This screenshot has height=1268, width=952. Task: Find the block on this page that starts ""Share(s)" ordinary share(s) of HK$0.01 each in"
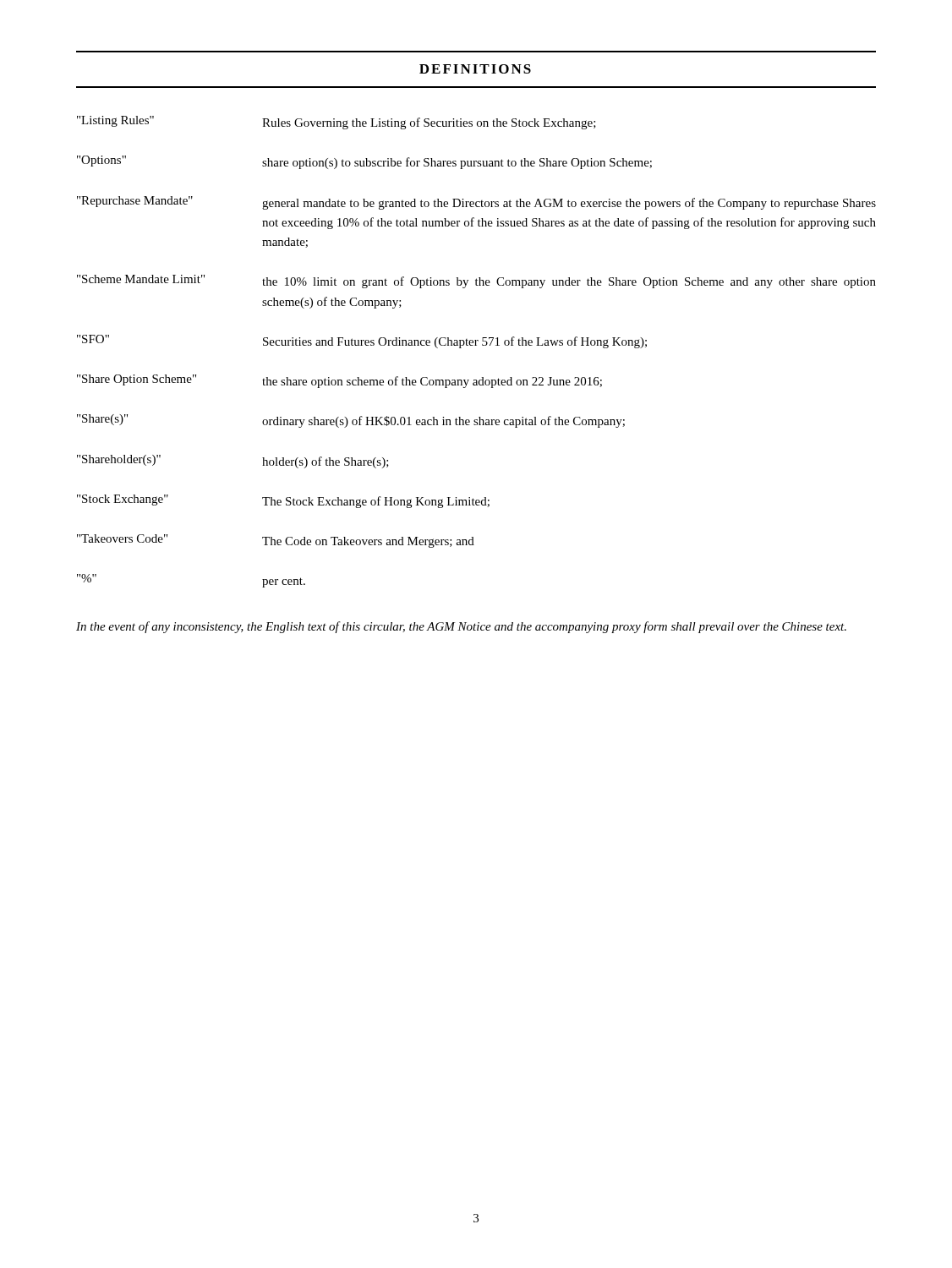[476, 422]
